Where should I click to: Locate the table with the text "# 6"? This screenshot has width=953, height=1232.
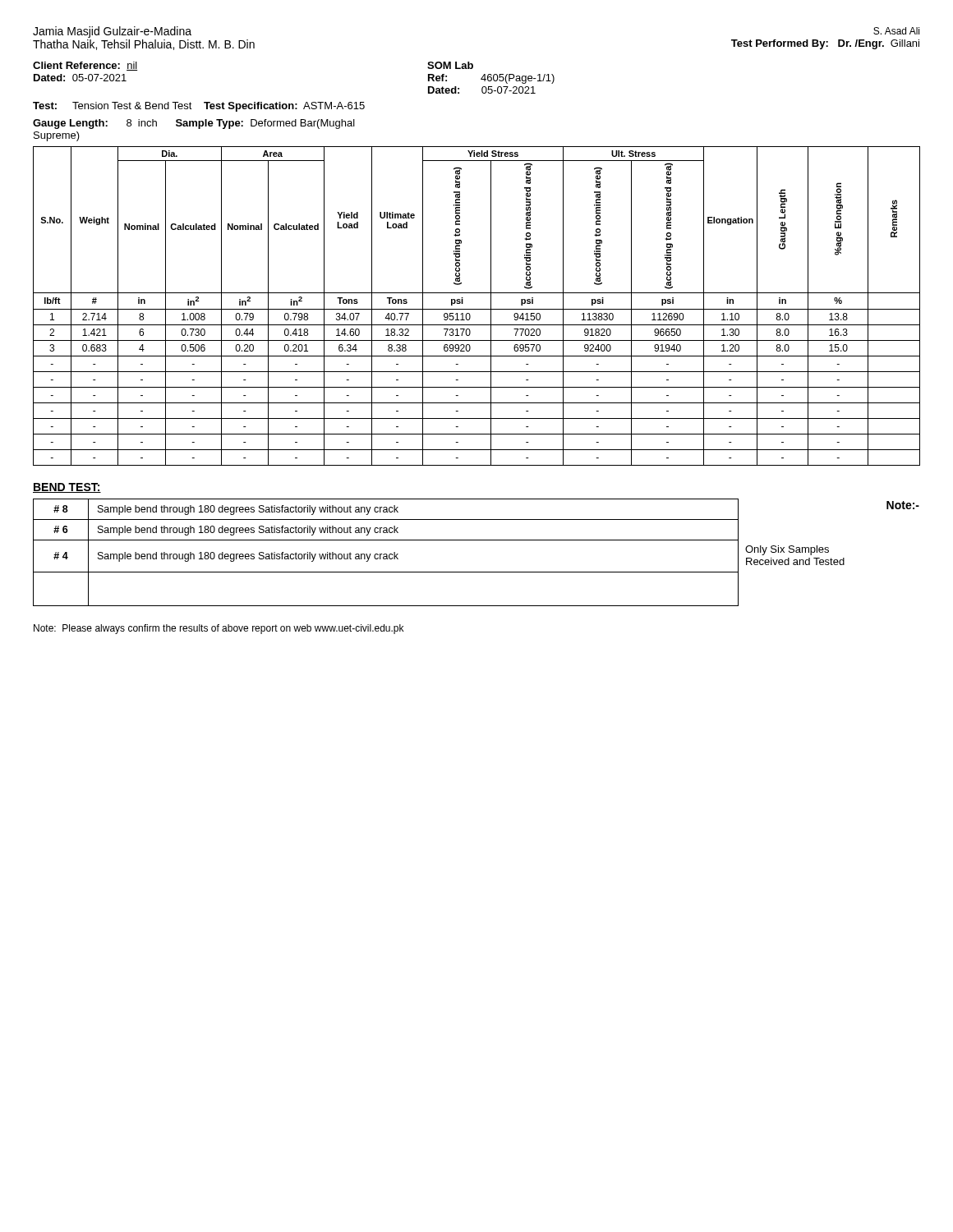click(x=476, y=552)
